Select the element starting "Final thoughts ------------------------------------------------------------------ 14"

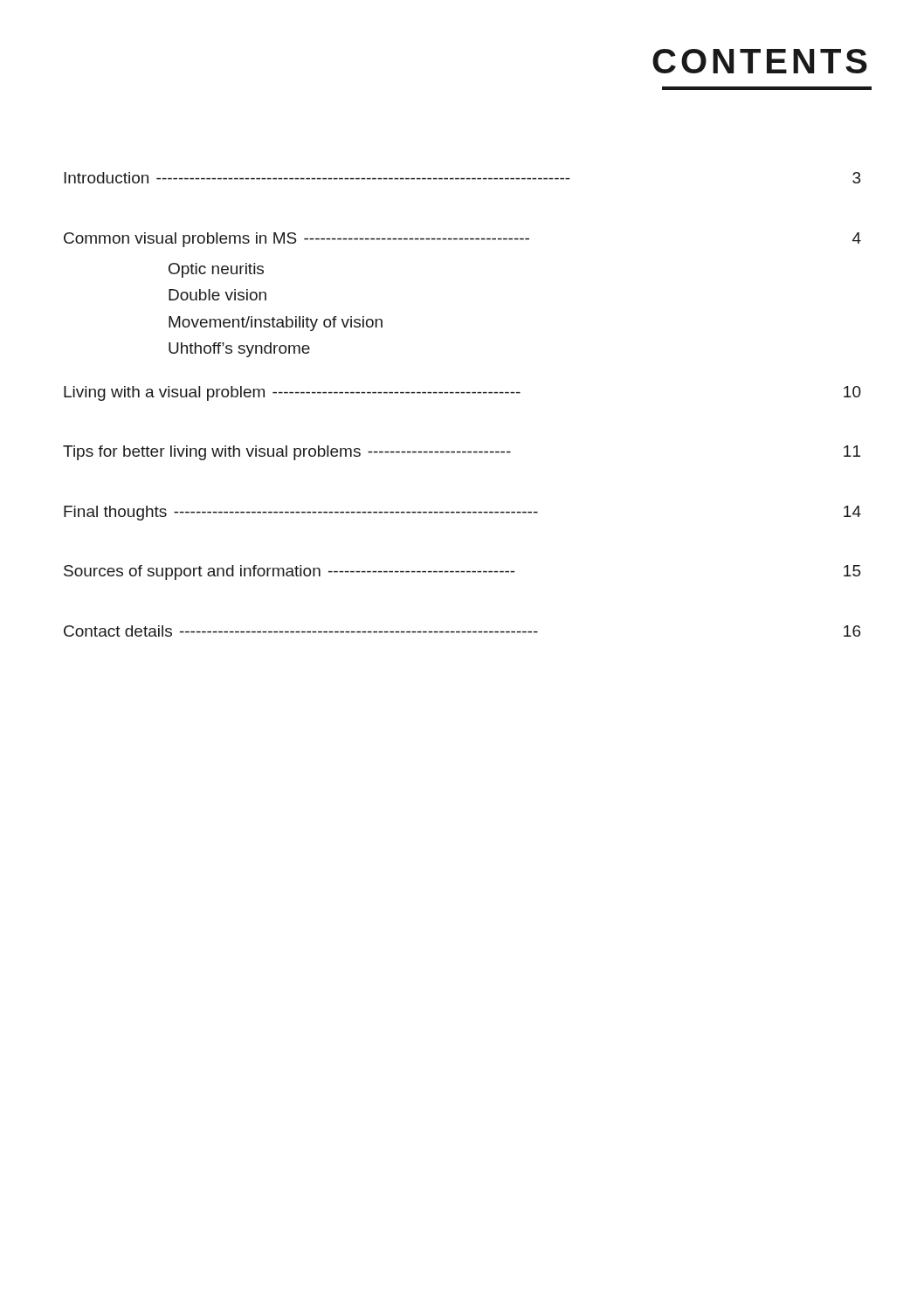coord(462,512)
